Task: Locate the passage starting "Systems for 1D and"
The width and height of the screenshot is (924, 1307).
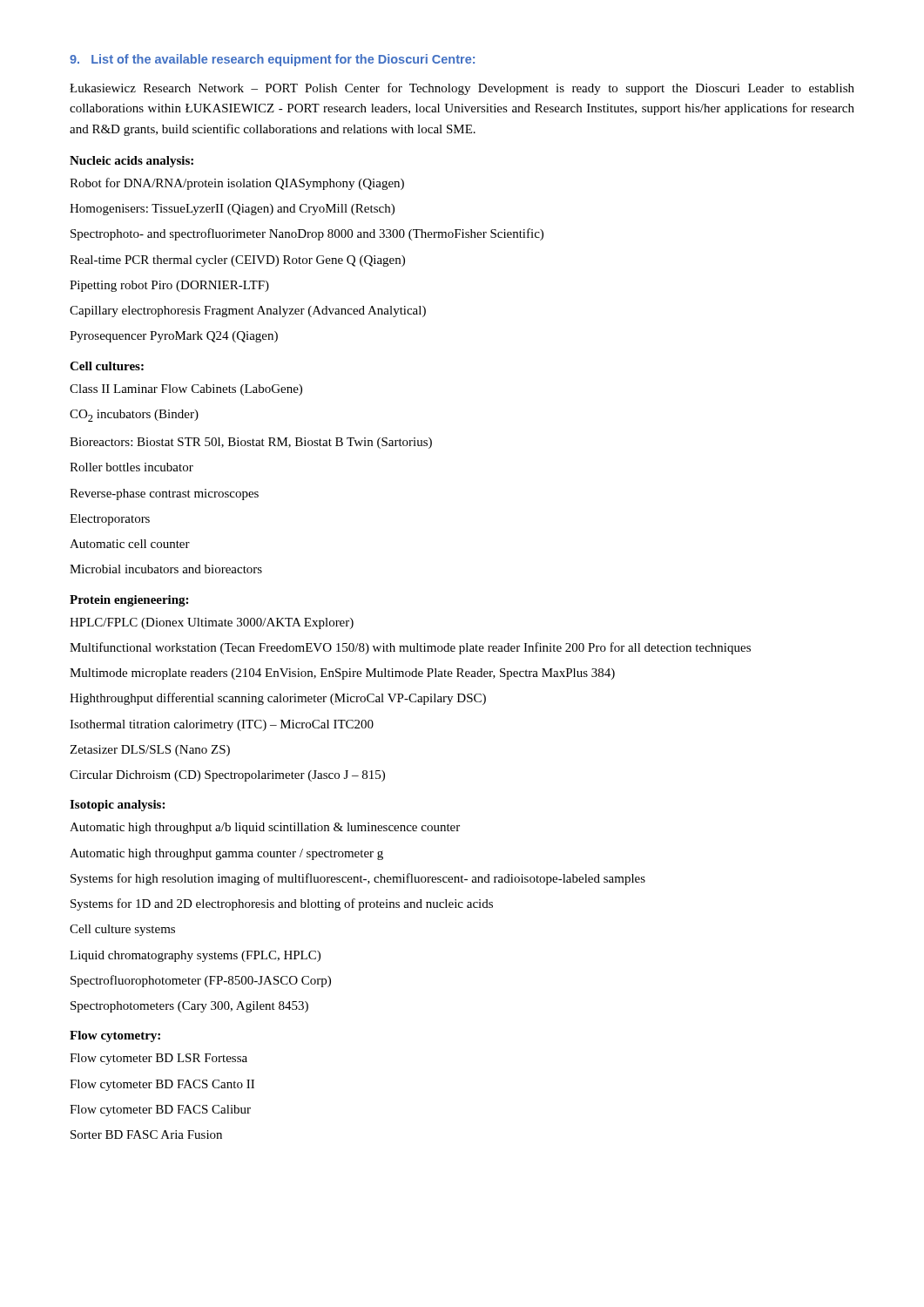Action: pyautogui.click(x=282, y=904)
